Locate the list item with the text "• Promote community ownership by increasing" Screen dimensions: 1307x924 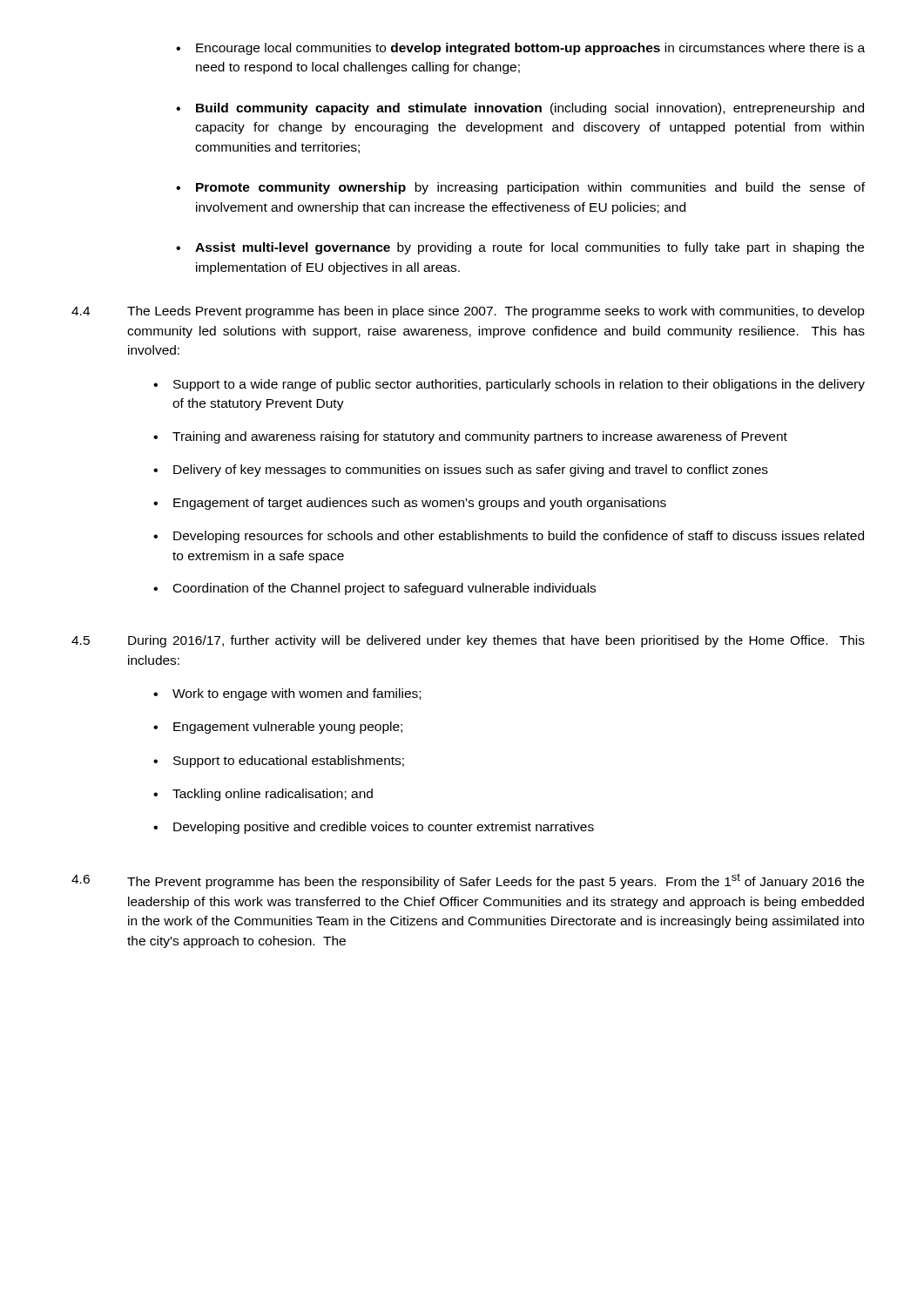point(520,198)
